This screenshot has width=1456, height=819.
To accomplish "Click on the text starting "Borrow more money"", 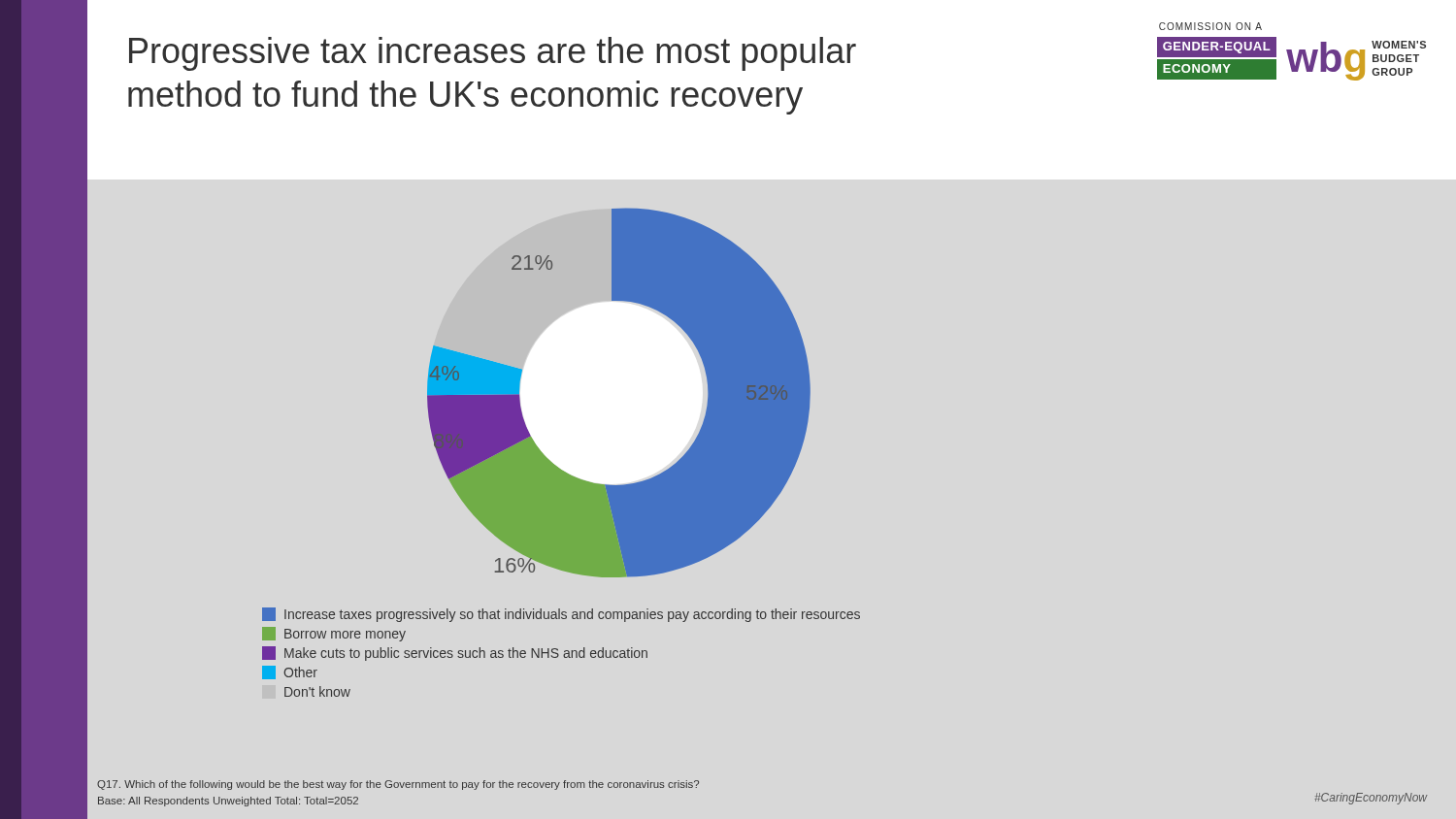I will click(x=334, y=634).
